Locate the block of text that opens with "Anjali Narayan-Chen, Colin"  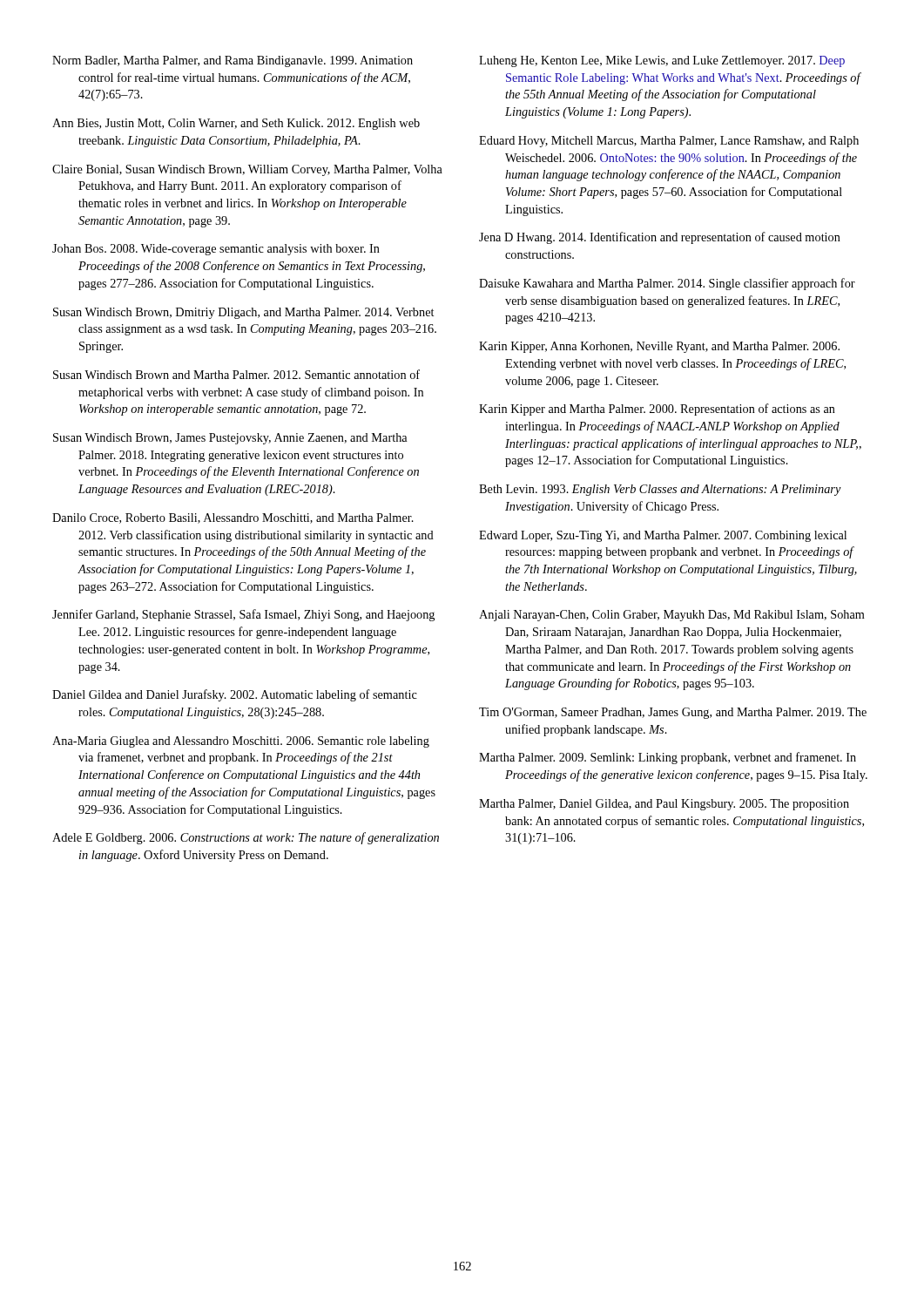(x=672, y=649)
